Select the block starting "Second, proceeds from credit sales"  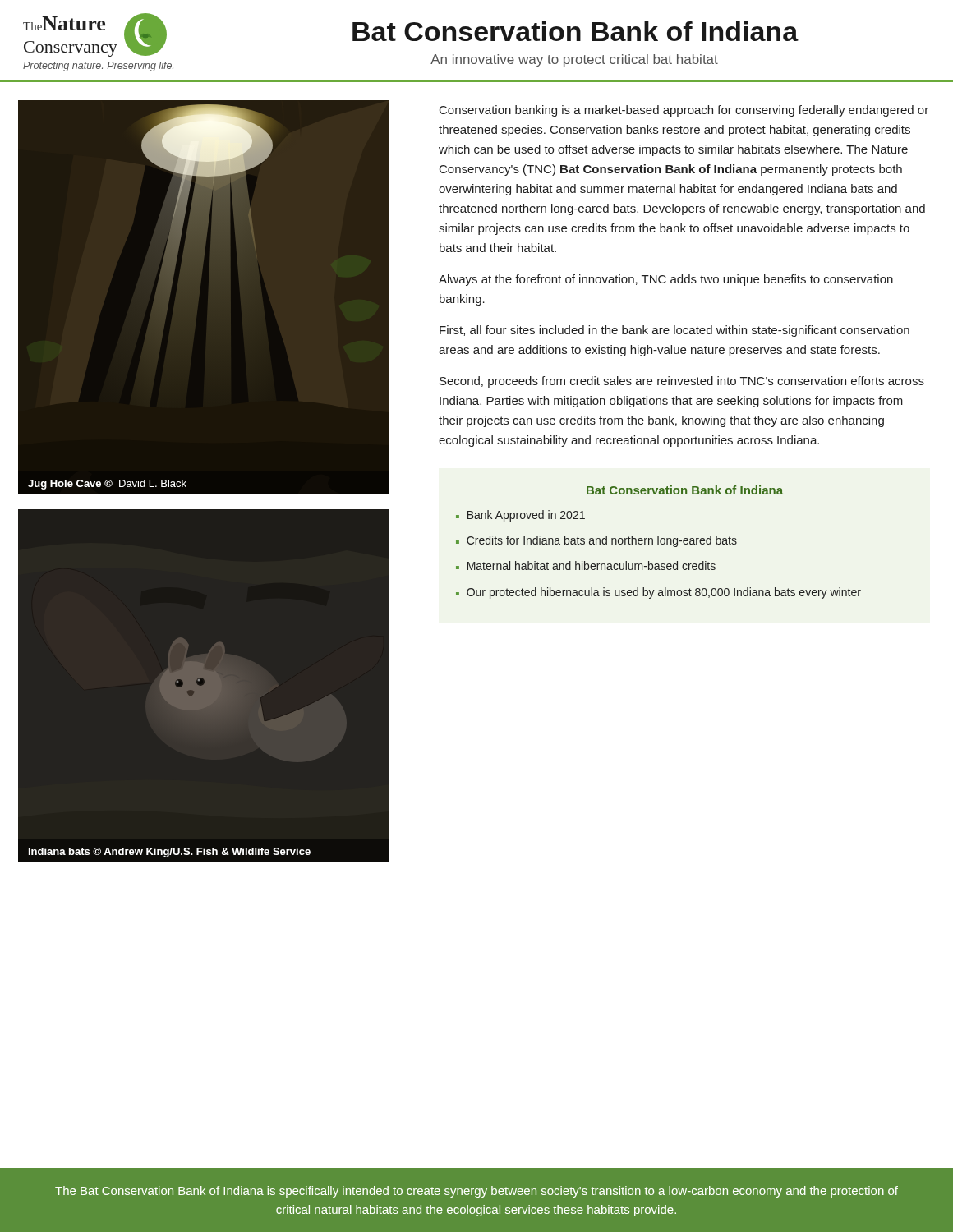681,410
